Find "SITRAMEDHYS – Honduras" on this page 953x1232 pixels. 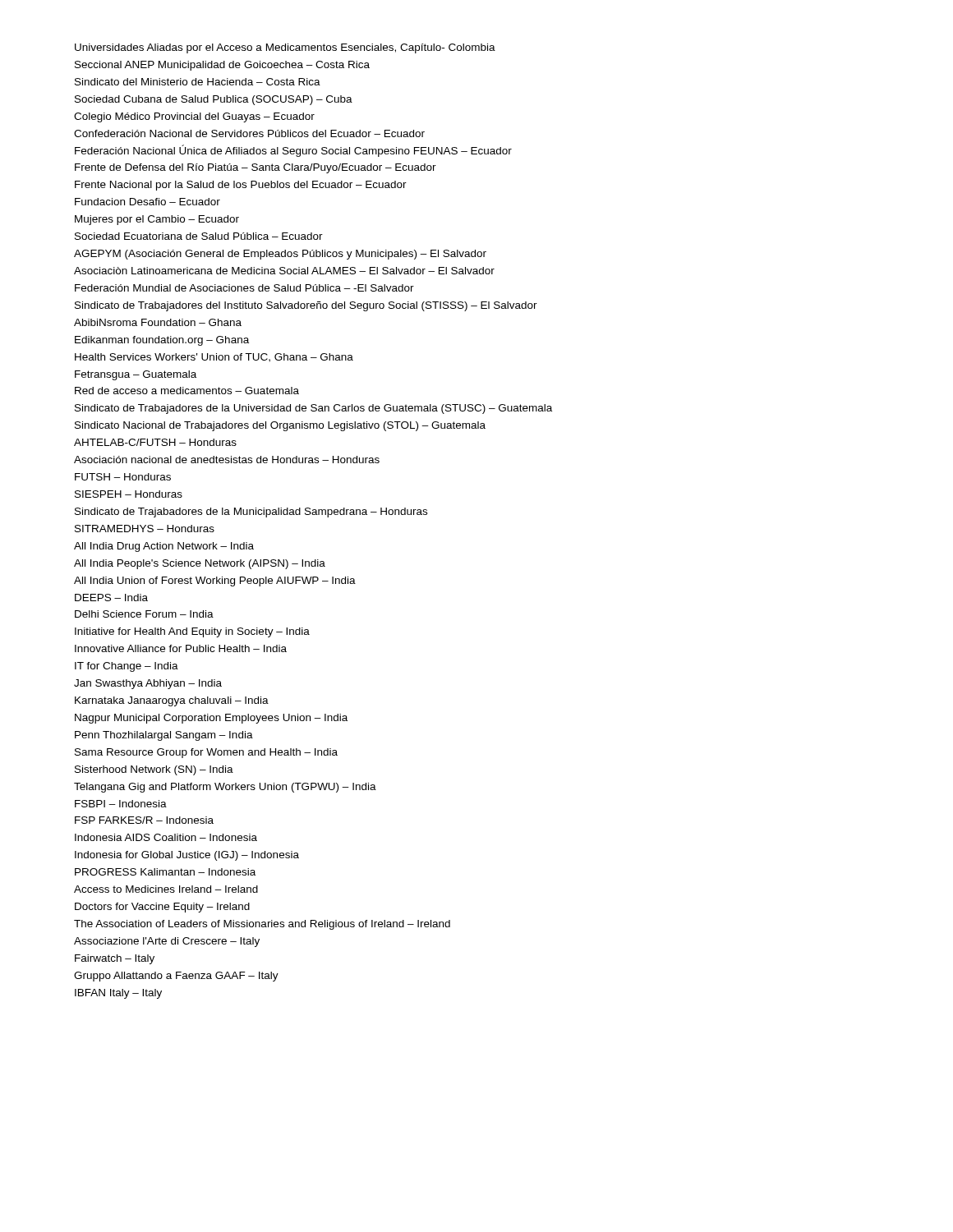tap(144, 528)
